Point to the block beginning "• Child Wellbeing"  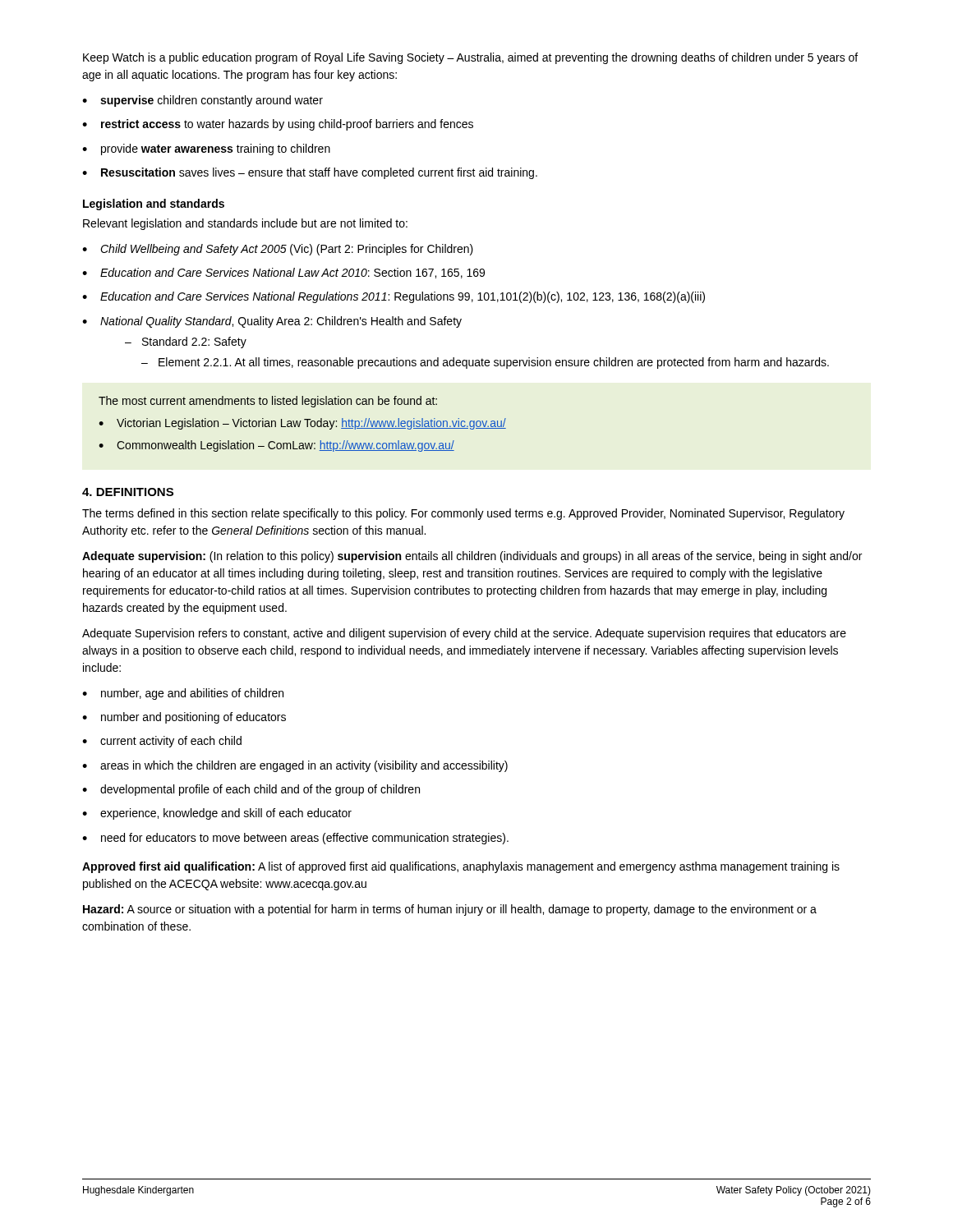click(x=476, y=250)
